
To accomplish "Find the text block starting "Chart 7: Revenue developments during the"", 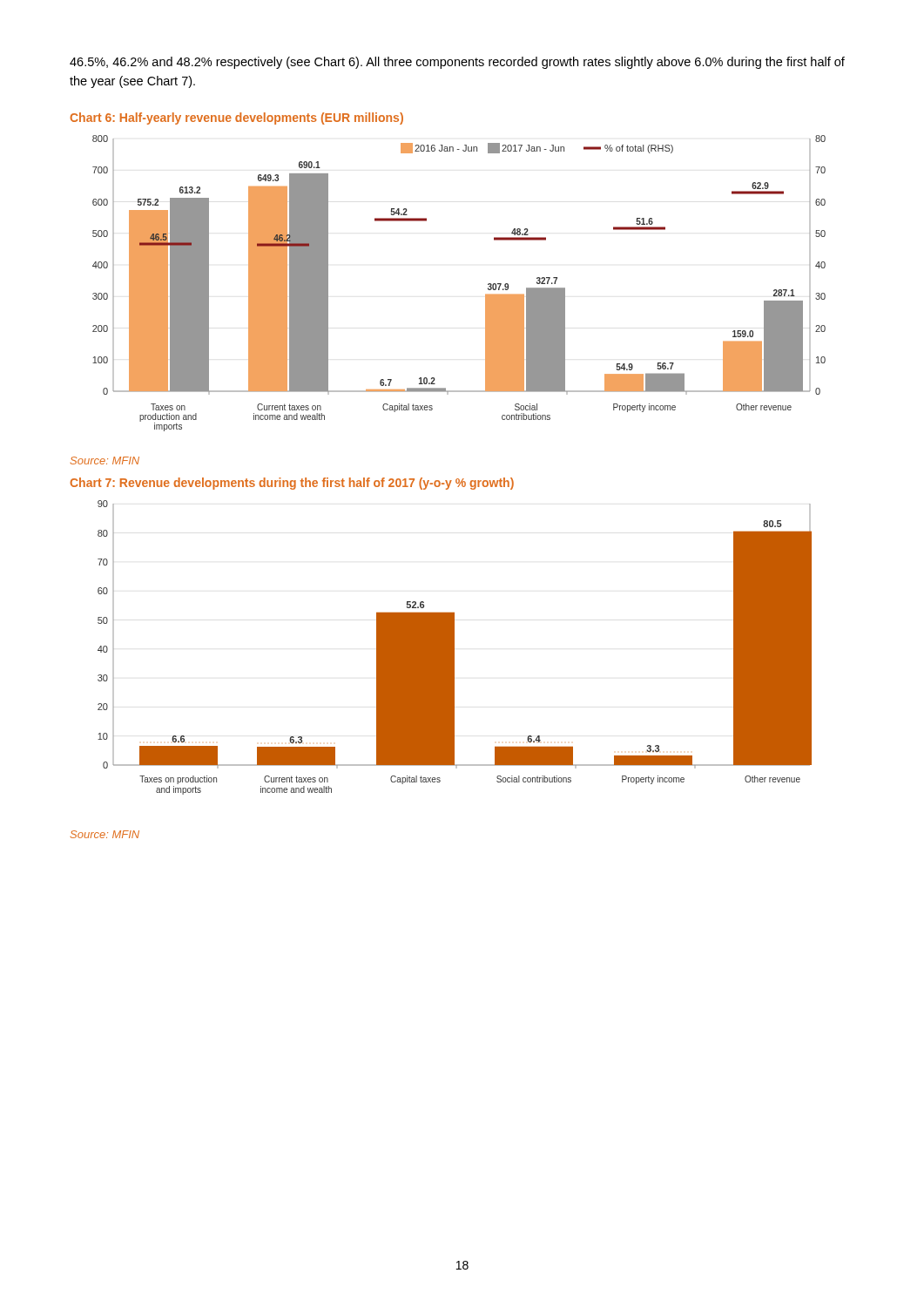I will (x=292, y=483).
